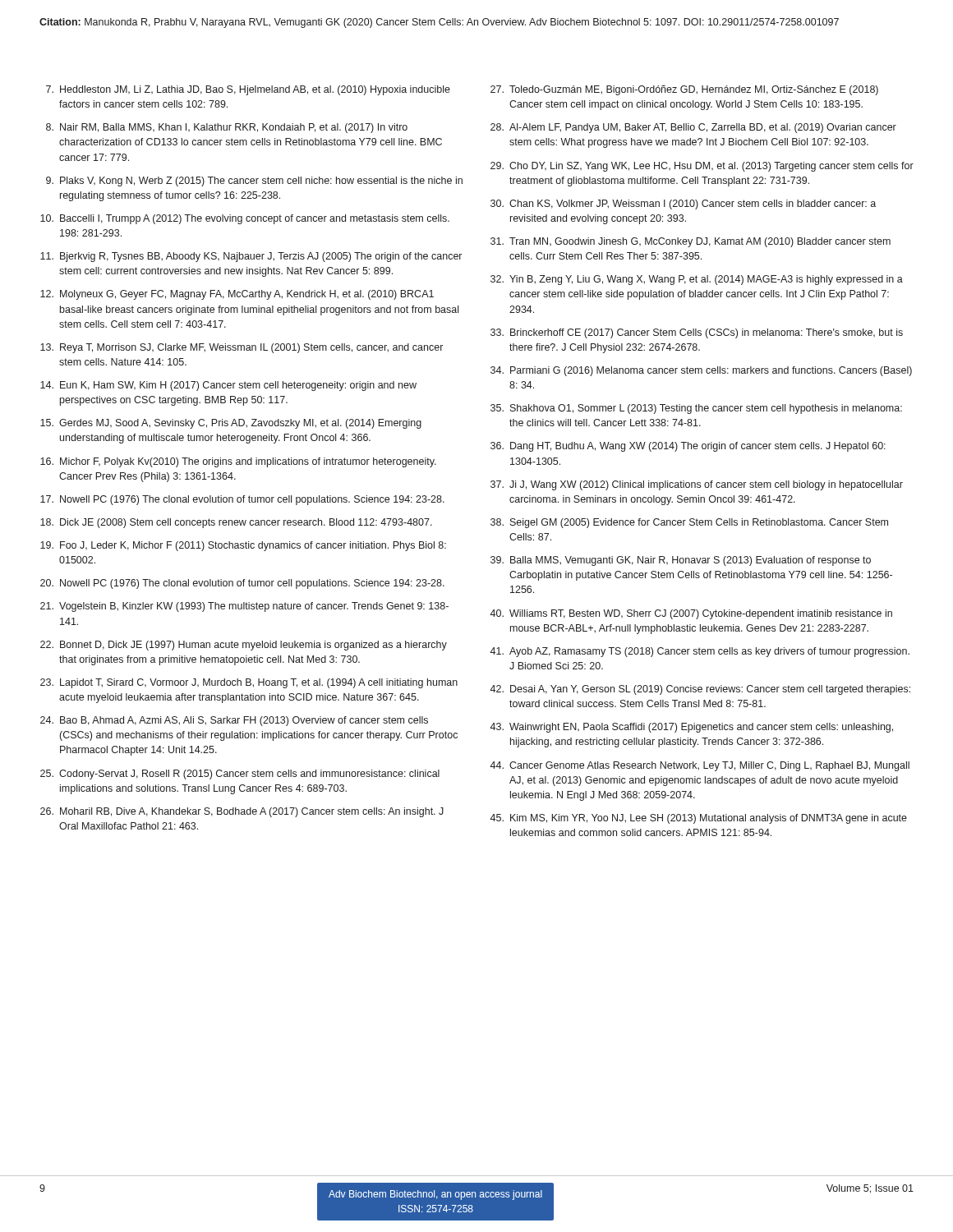The height and width of the screenshot is (1232, 953).
Task: Where is the passage that starts "18. Dick JE"?
Action: click(x=251, y=522)
